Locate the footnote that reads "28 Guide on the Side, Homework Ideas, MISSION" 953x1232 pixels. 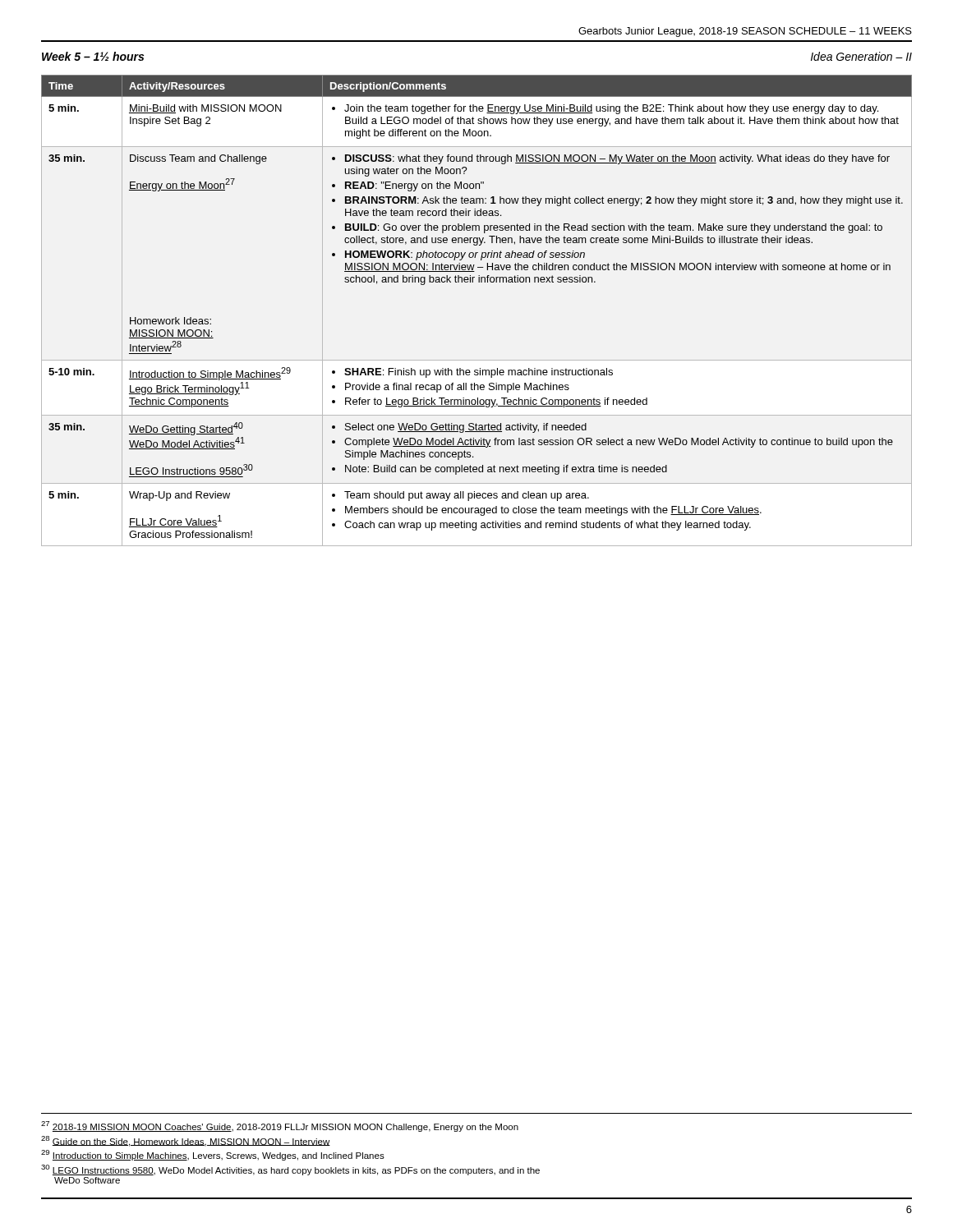click(185, 1140)
